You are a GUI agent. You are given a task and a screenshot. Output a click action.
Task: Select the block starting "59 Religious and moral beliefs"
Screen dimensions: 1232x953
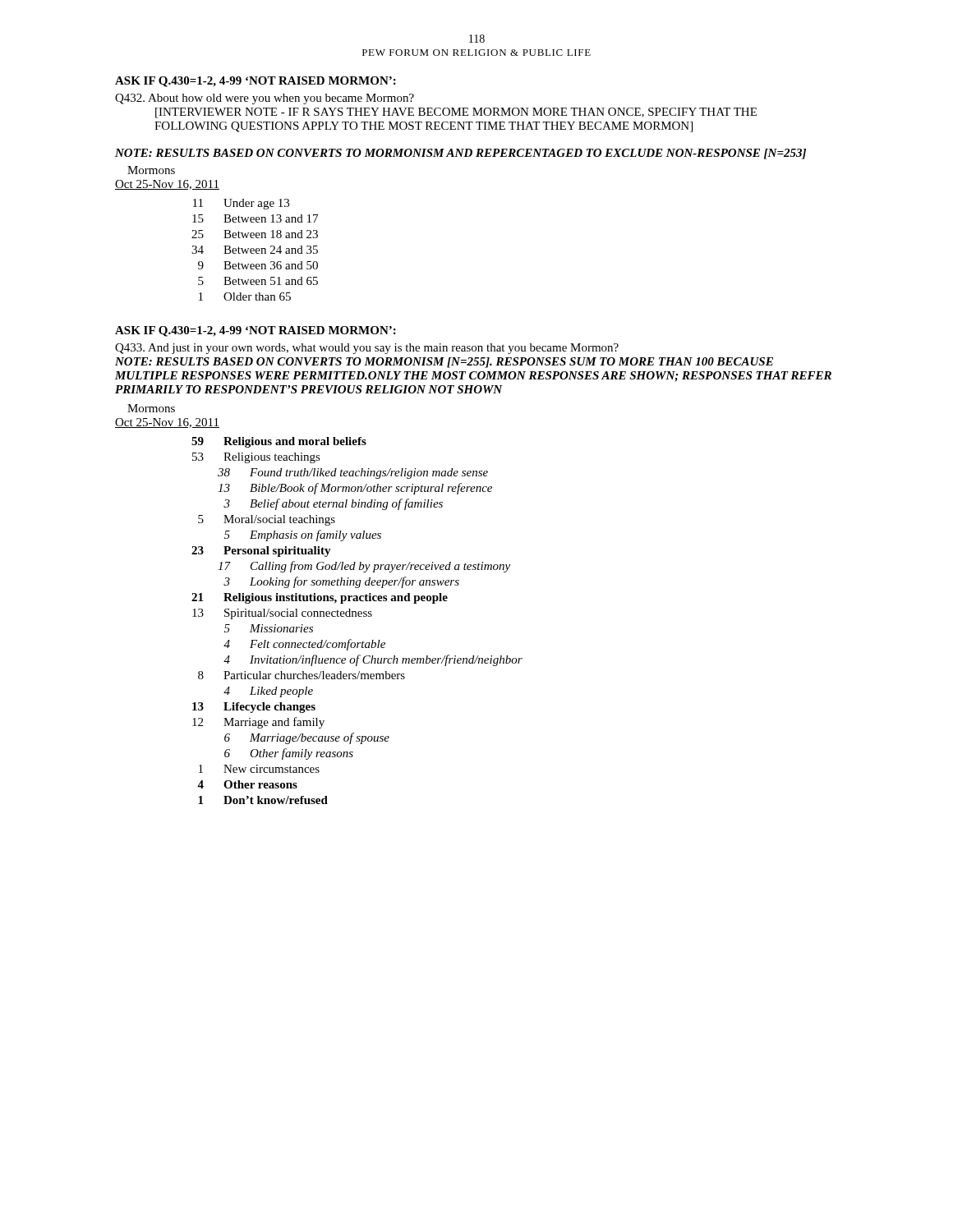pyautogui.click(x=279, y=442)
